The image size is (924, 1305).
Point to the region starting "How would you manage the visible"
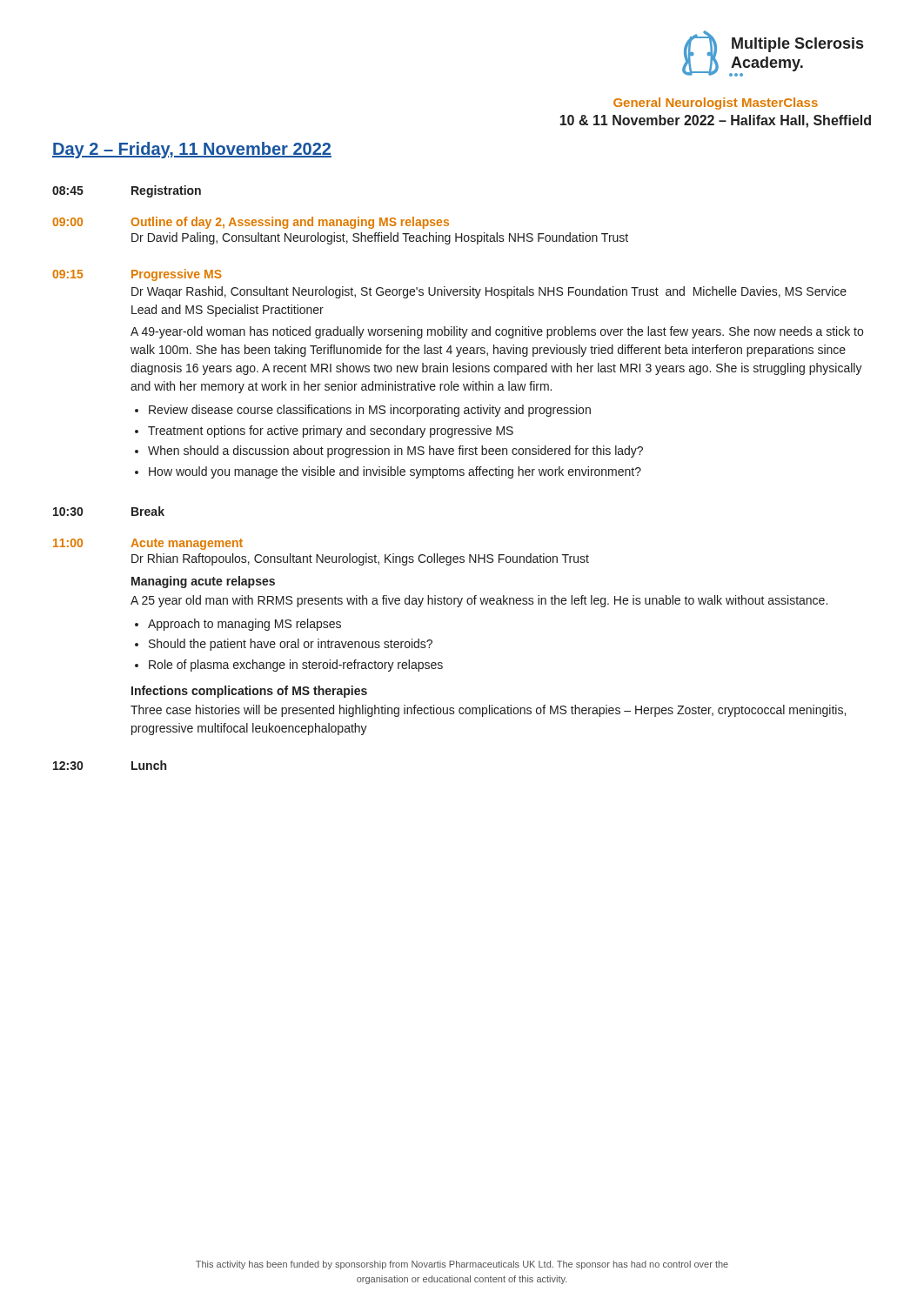395,472
